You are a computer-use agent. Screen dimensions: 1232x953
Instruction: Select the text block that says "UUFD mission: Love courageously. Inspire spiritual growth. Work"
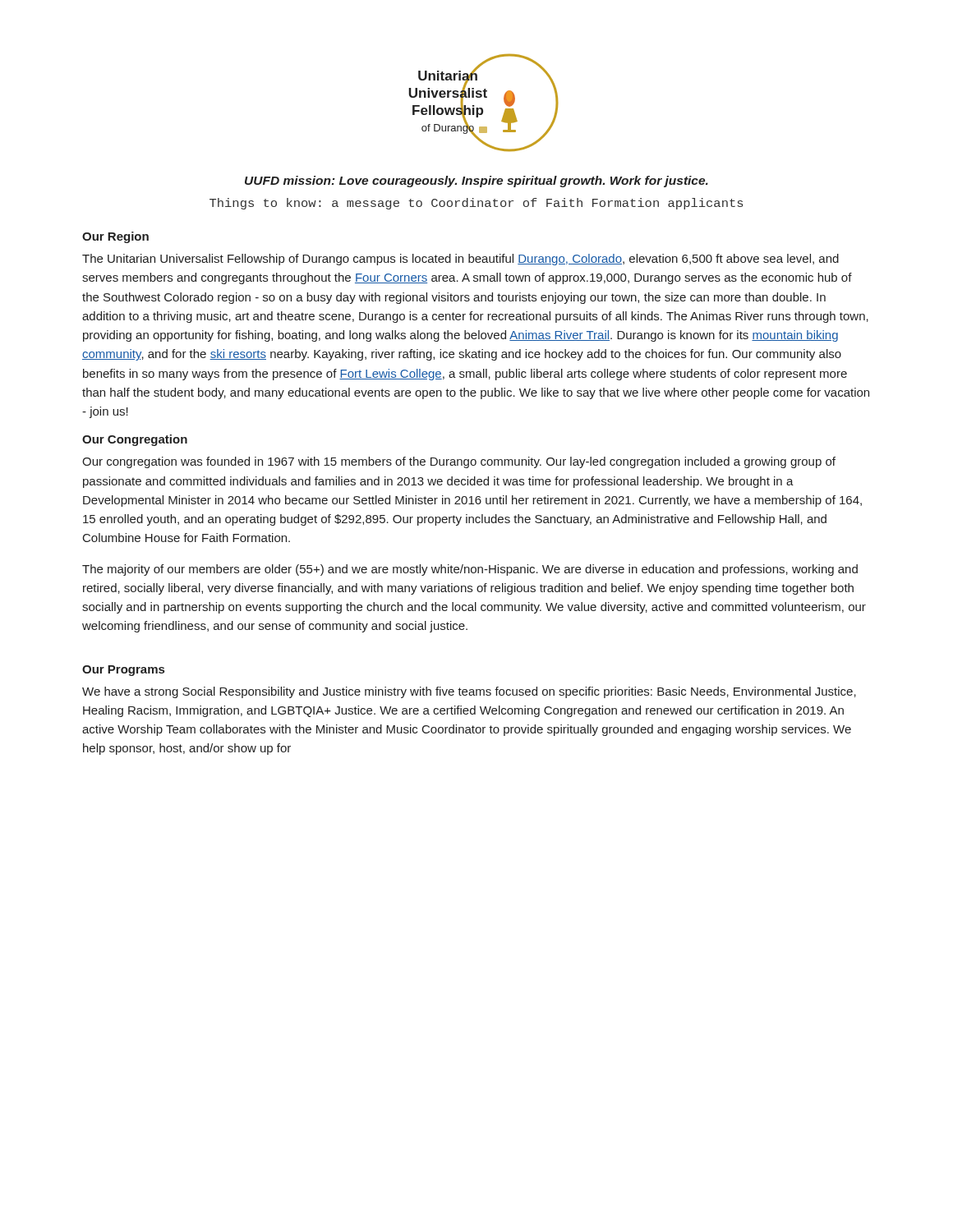click(x=476, y=180)
